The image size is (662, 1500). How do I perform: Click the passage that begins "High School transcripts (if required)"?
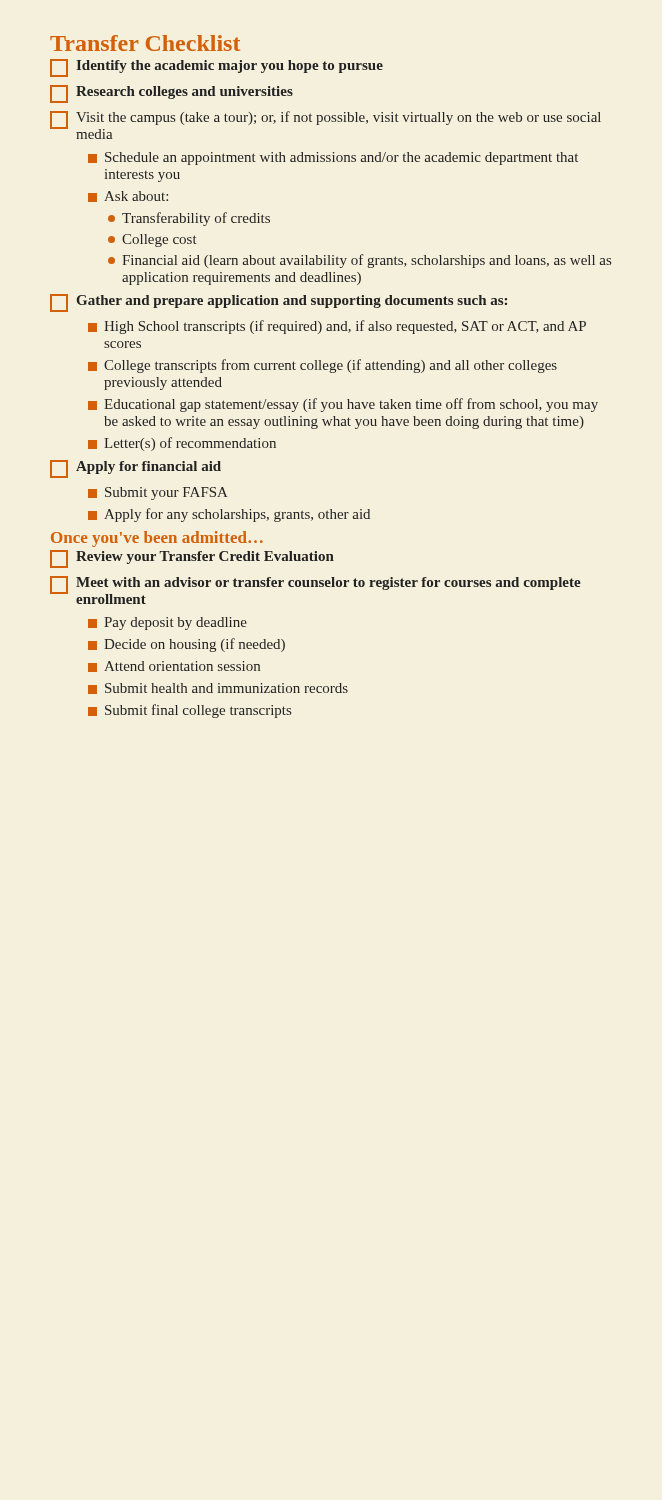[350, 335]
